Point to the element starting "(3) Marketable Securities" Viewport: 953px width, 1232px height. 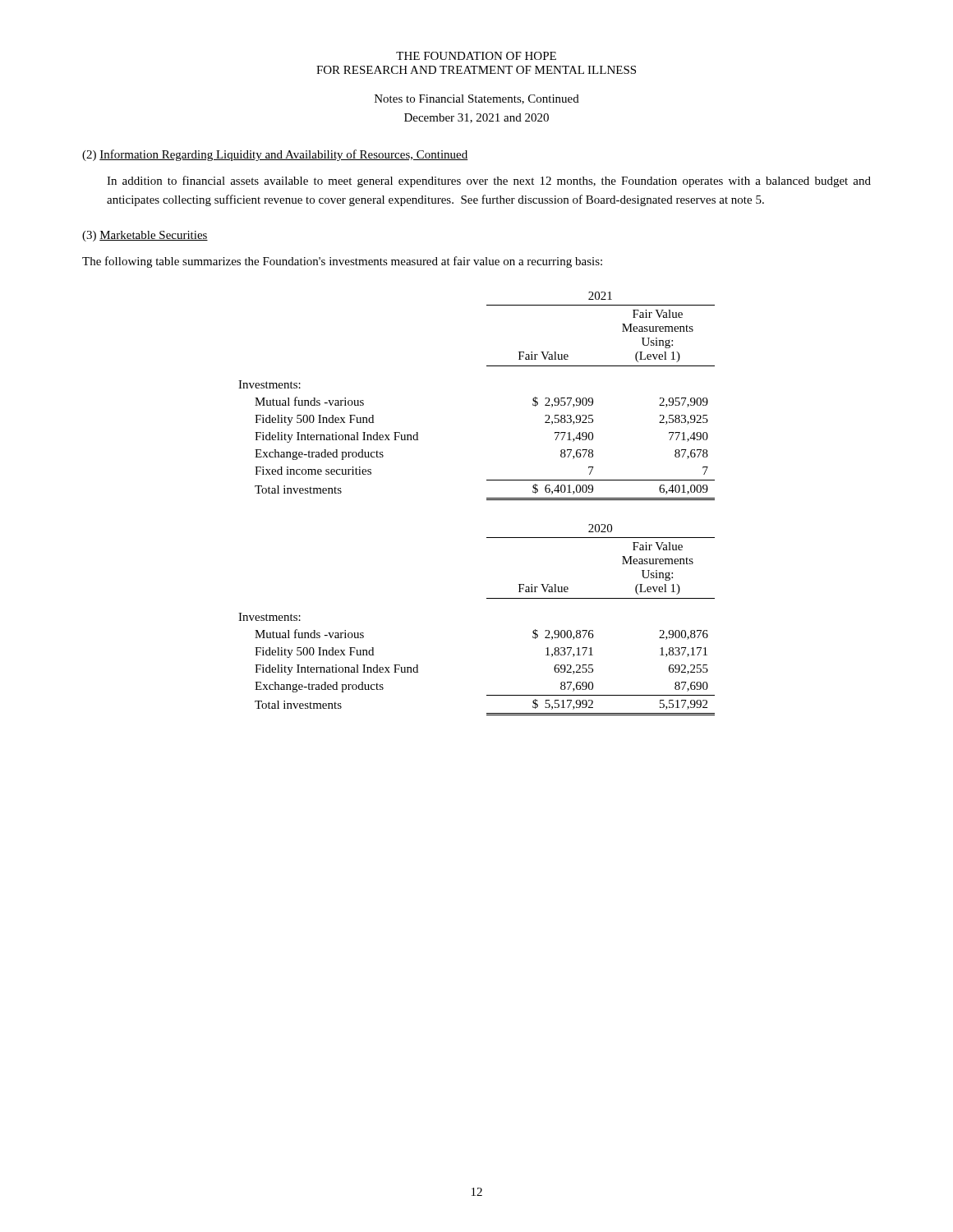(x=145, y=235)
